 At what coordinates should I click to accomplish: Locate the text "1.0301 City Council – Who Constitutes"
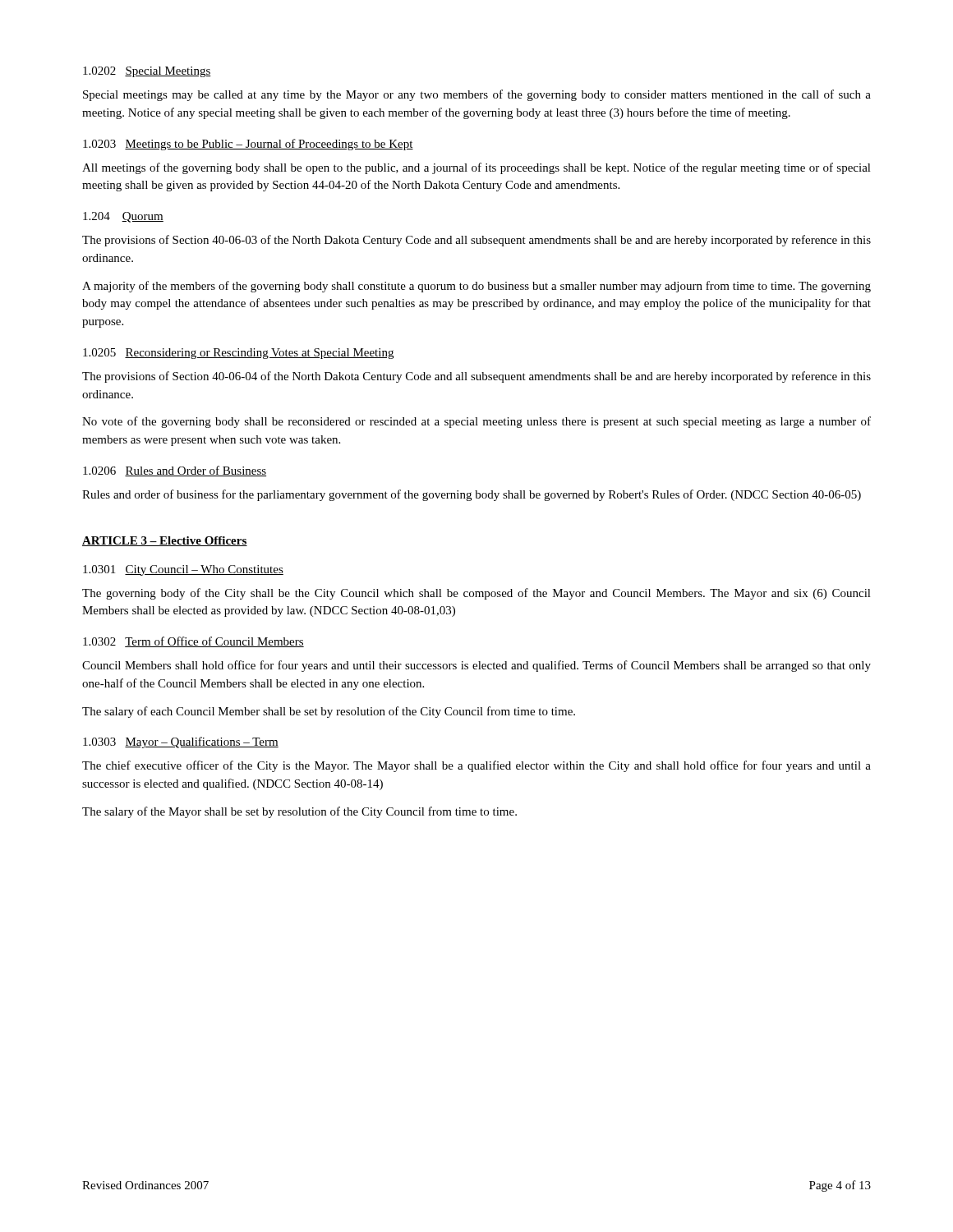click(183, 569)
